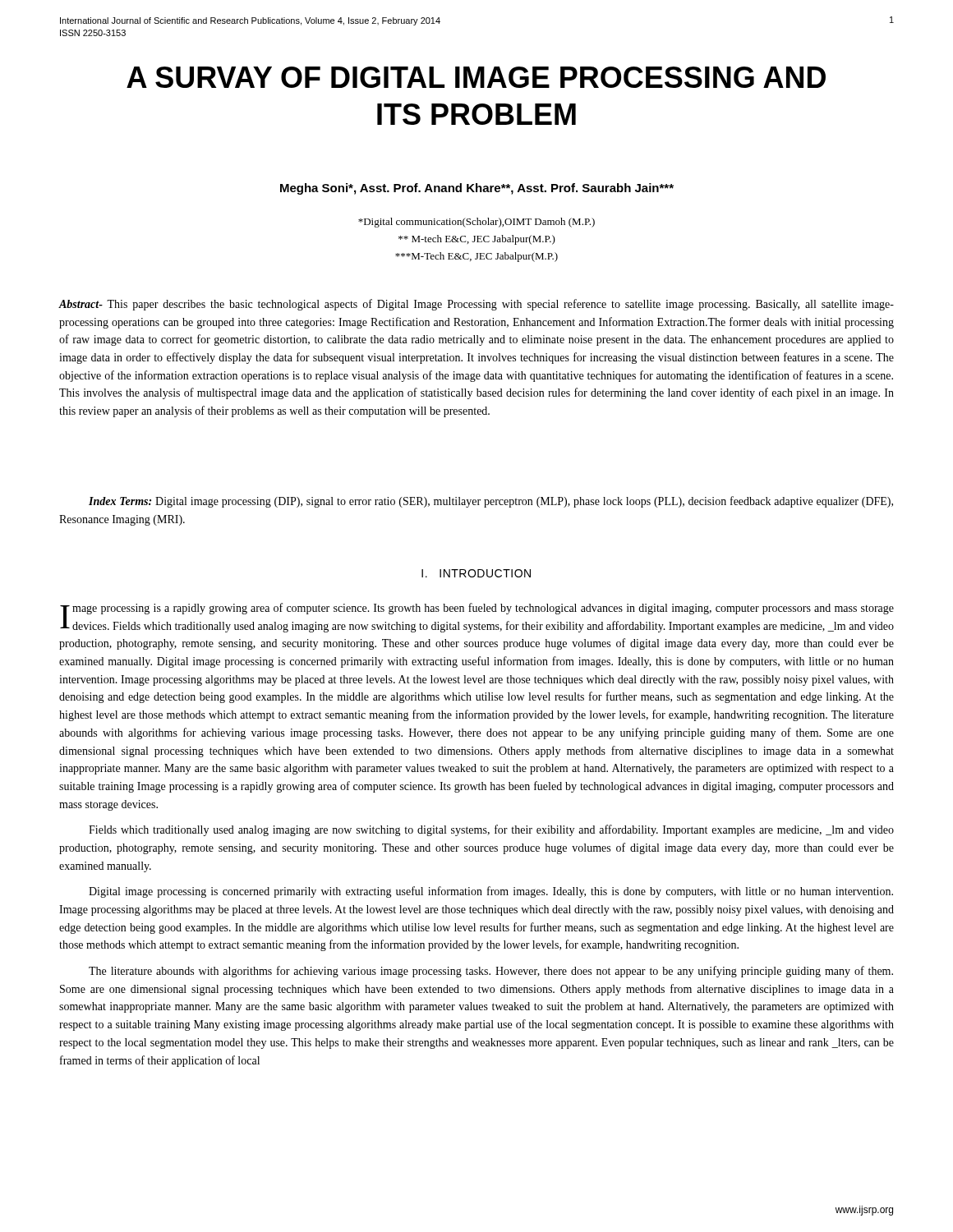Click where it says "I. INTRODUCTION"

pos(476,573)
